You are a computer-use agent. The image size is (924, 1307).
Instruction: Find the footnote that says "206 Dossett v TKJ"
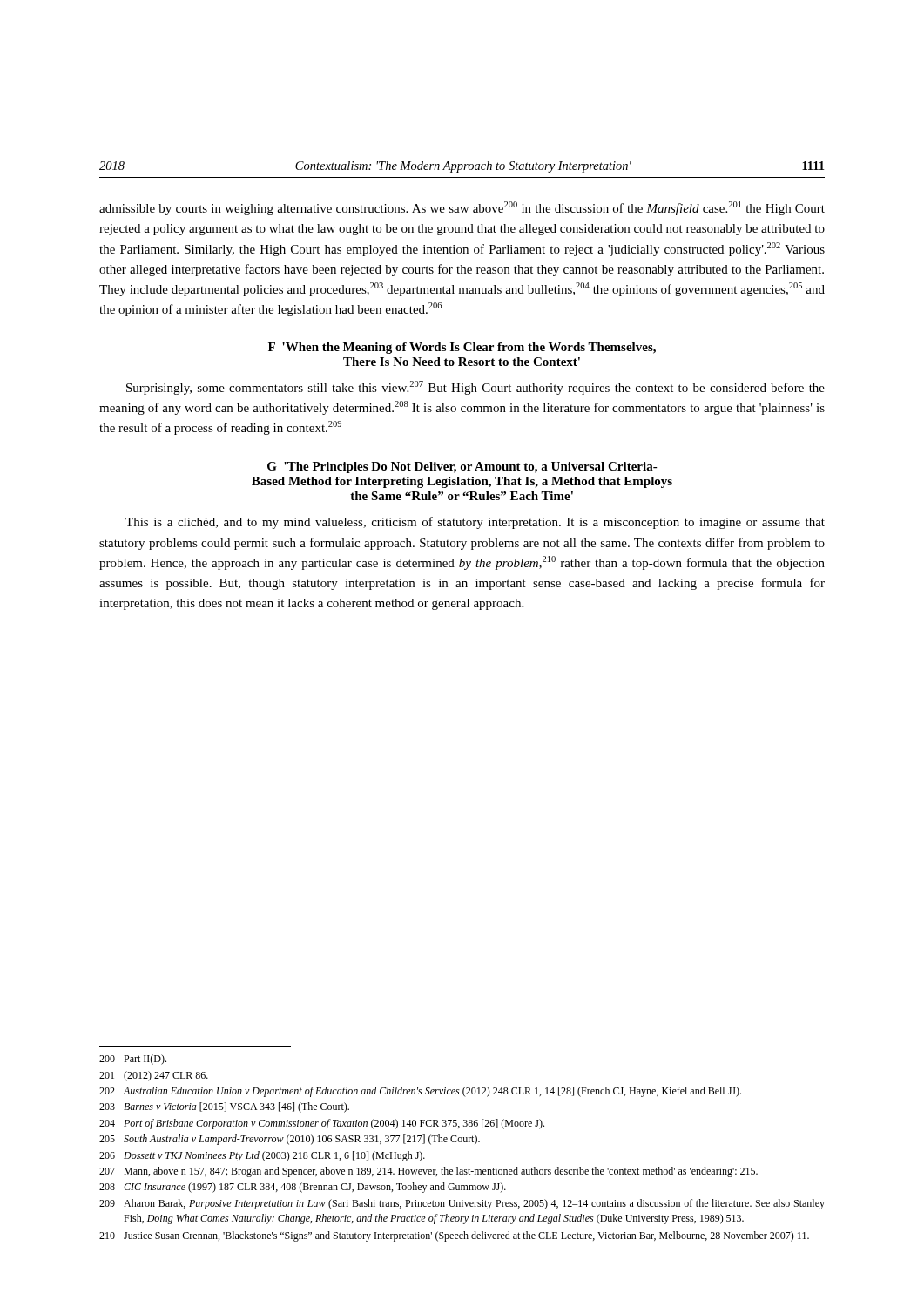(462, 1156)
